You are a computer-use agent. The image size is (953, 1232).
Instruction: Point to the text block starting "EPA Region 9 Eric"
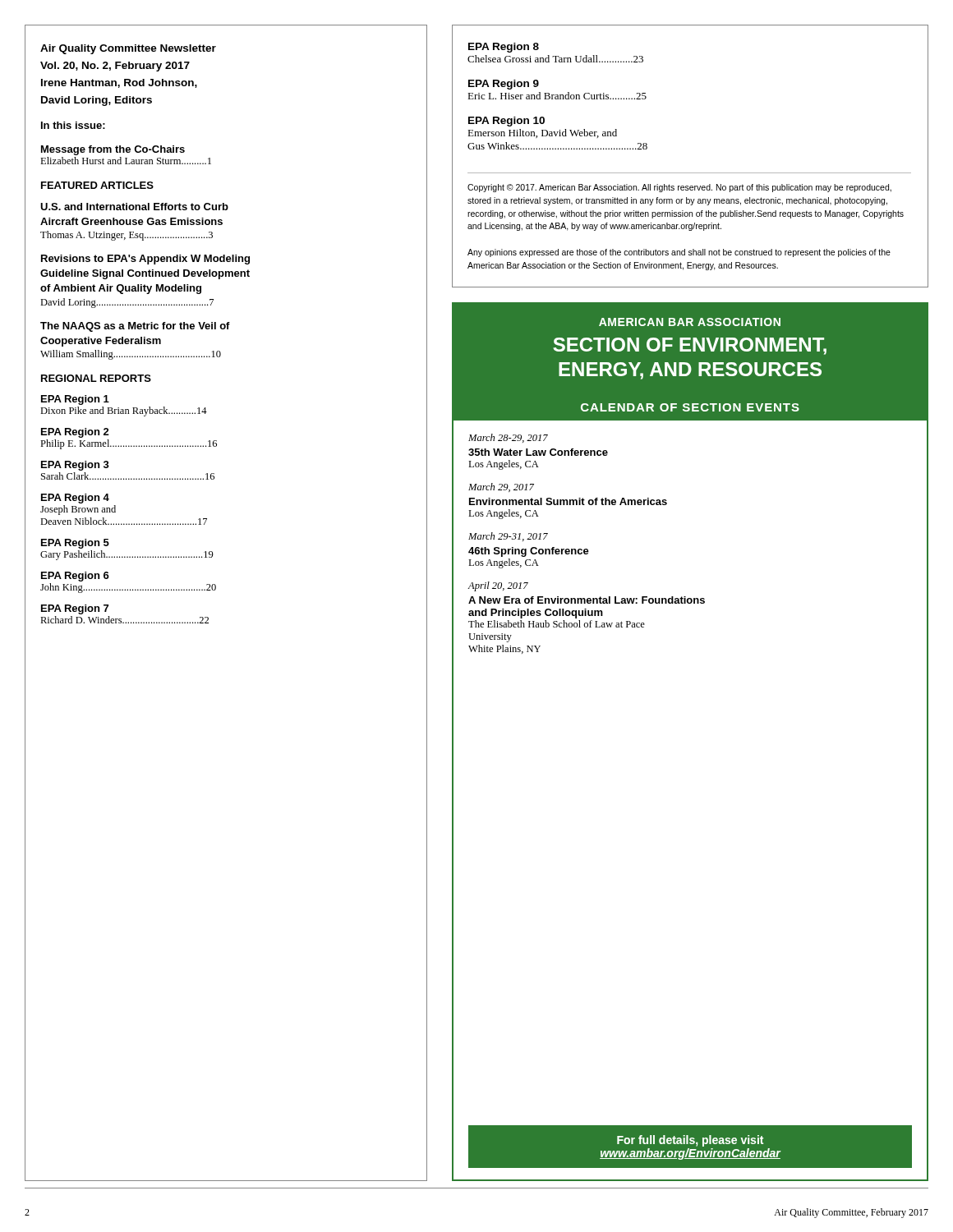504,85
